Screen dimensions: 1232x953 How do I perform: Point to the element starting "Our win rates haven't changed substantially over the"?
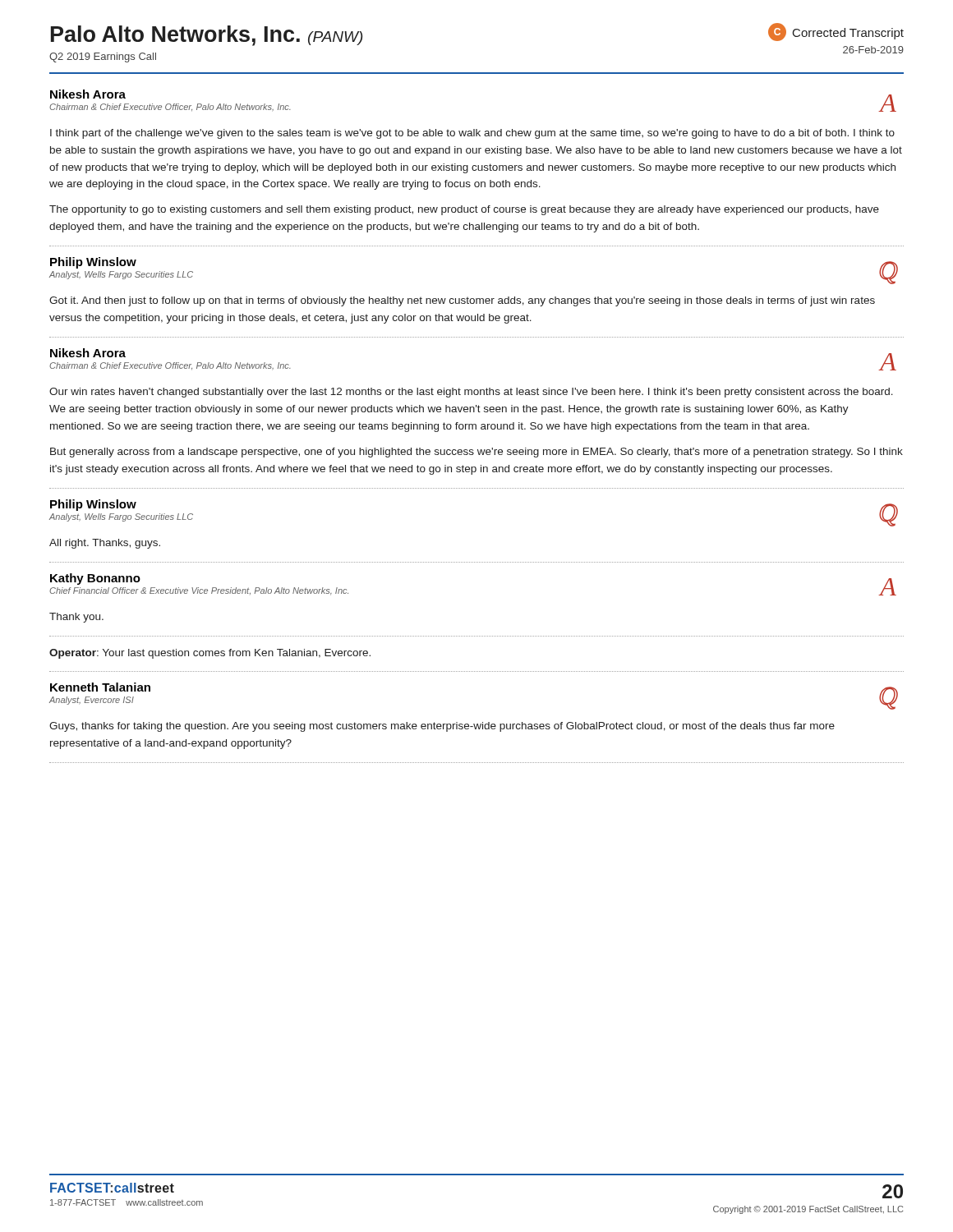tap(471, 409)
